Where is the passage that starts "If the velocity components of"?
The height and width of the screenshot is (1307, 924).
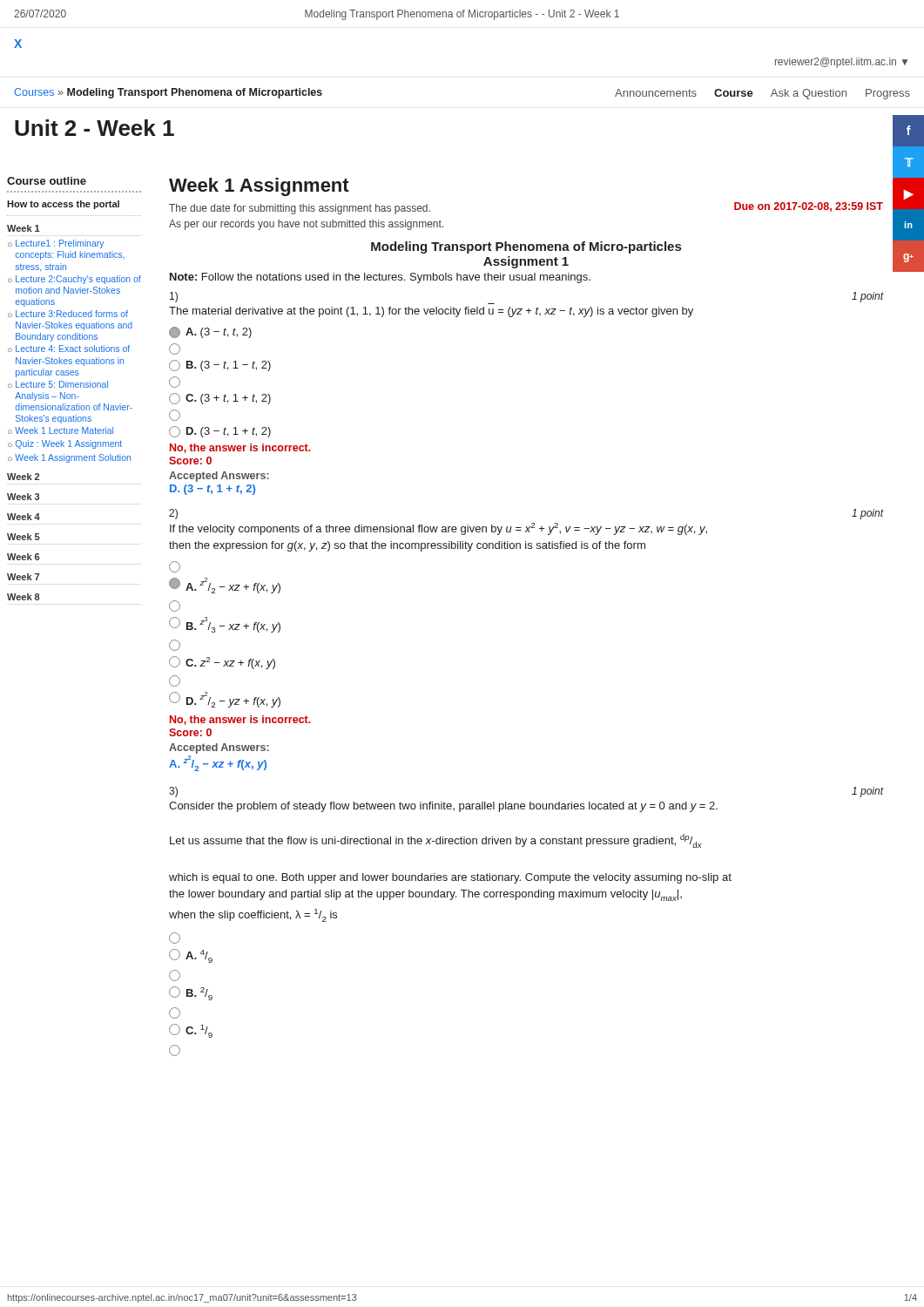click(x=438, y=536)
